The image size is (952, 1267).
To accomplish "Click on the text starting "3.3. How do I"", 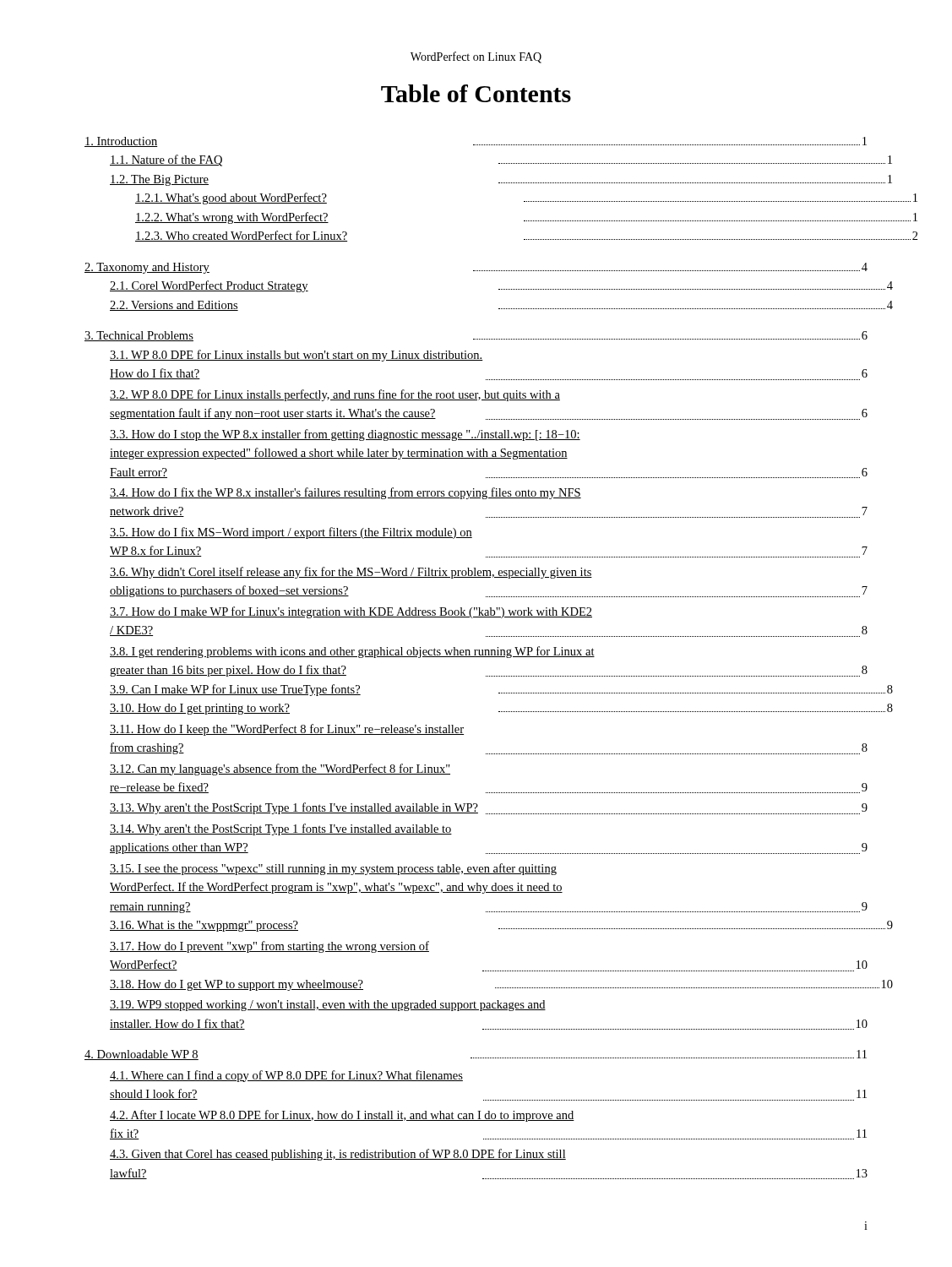I will pyautogui.click(x=489, y=454).
